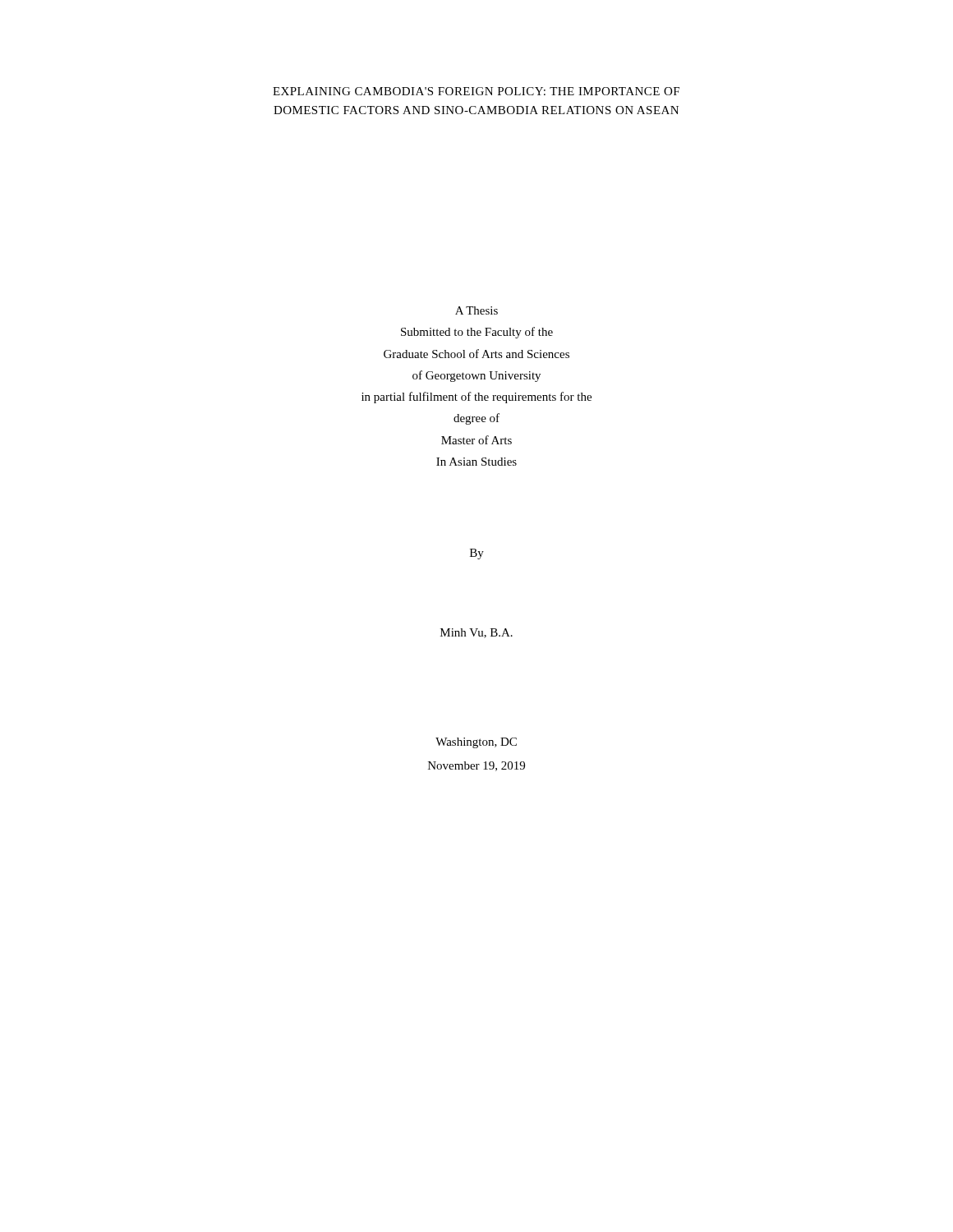Locate the region starting "Washington, DC November 19,"
The width and height of the screenshot is (953, 1232).
[476, 753]
